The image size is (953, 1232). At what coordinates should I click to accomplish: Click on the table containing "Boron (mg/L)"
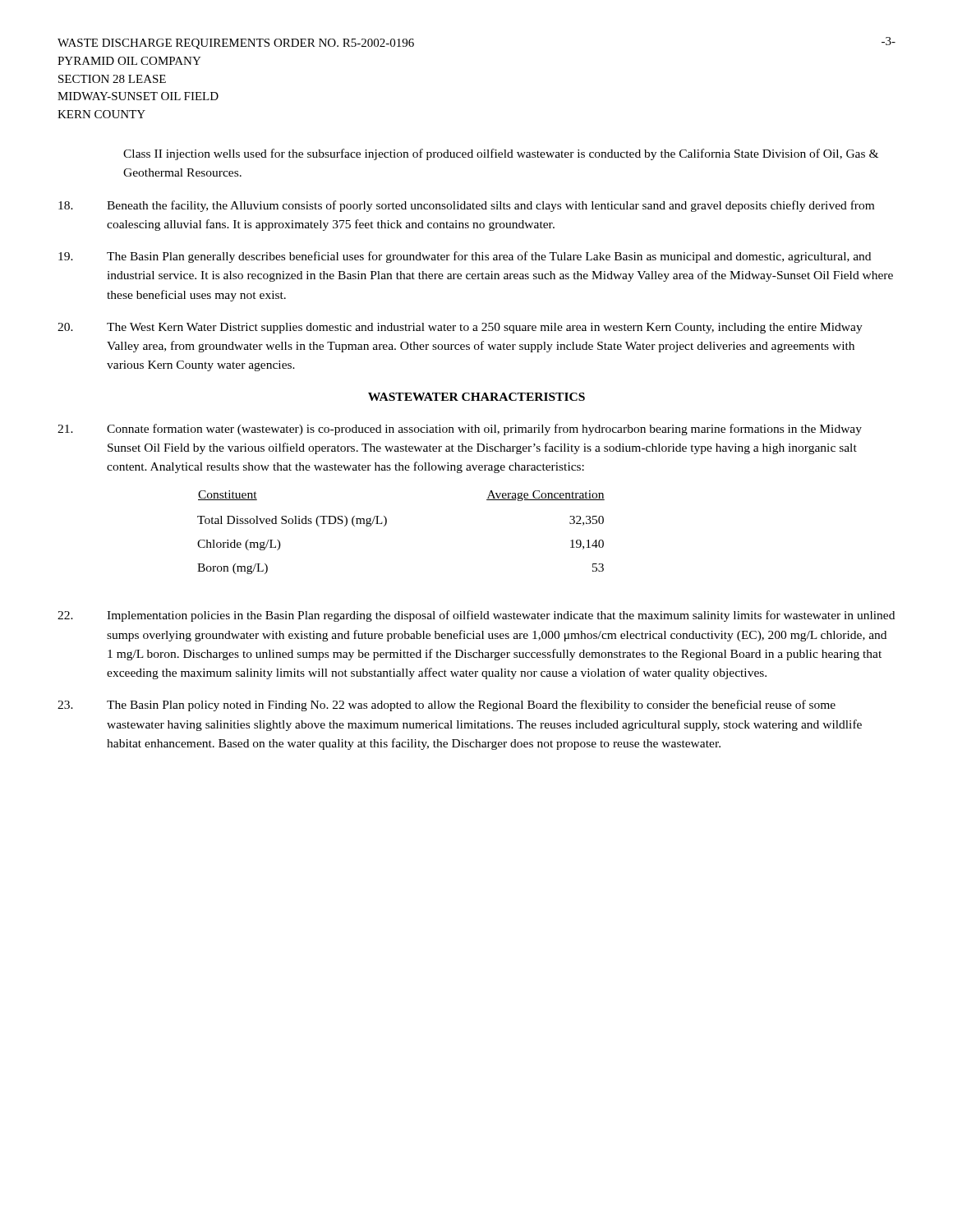click(501, 532)
